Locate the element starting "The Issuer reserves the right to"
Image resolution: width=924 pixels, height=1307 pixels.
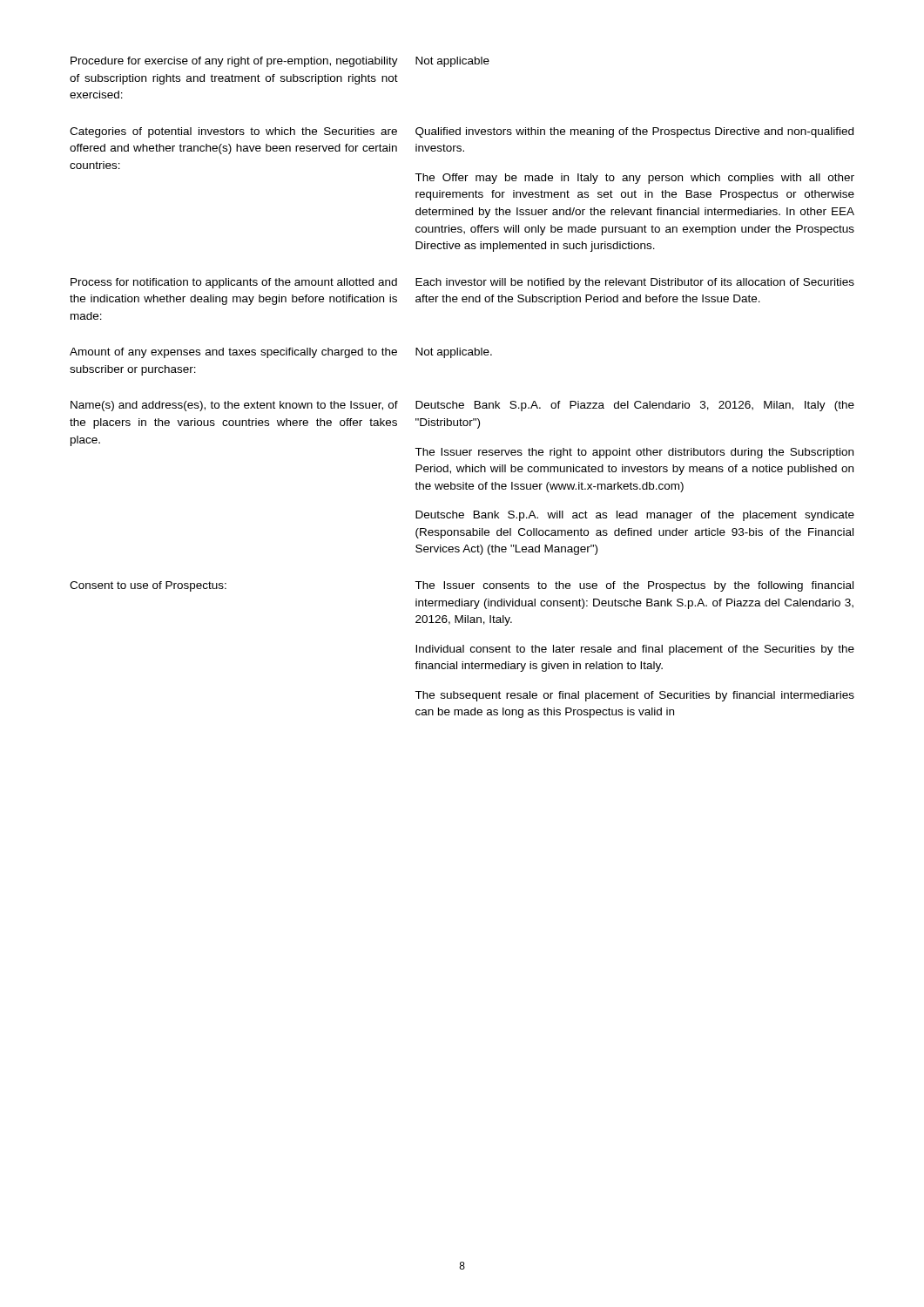635,468
